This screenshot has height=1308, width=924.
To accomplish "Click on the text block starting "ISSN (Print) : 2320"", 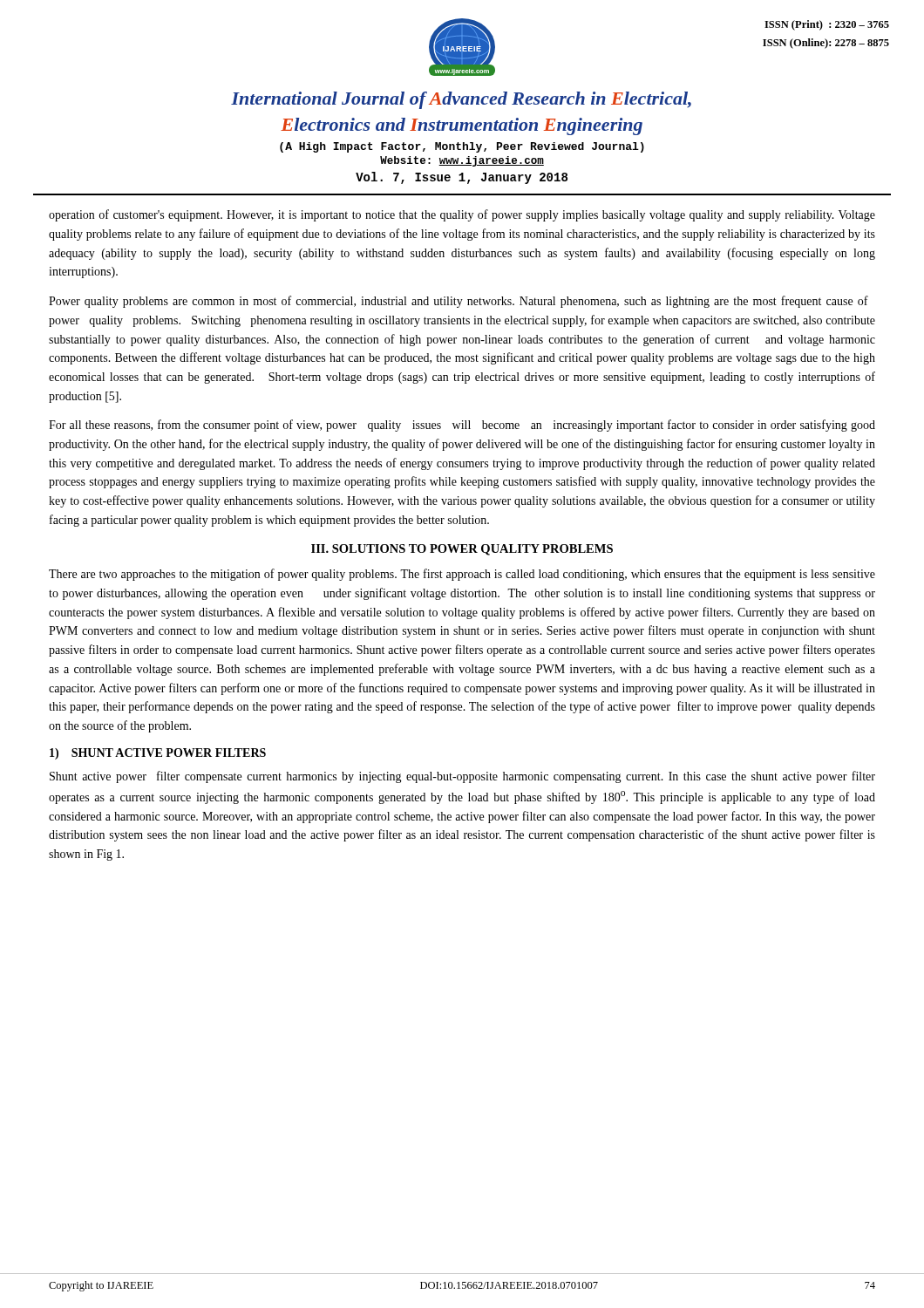I will (826, 34).
